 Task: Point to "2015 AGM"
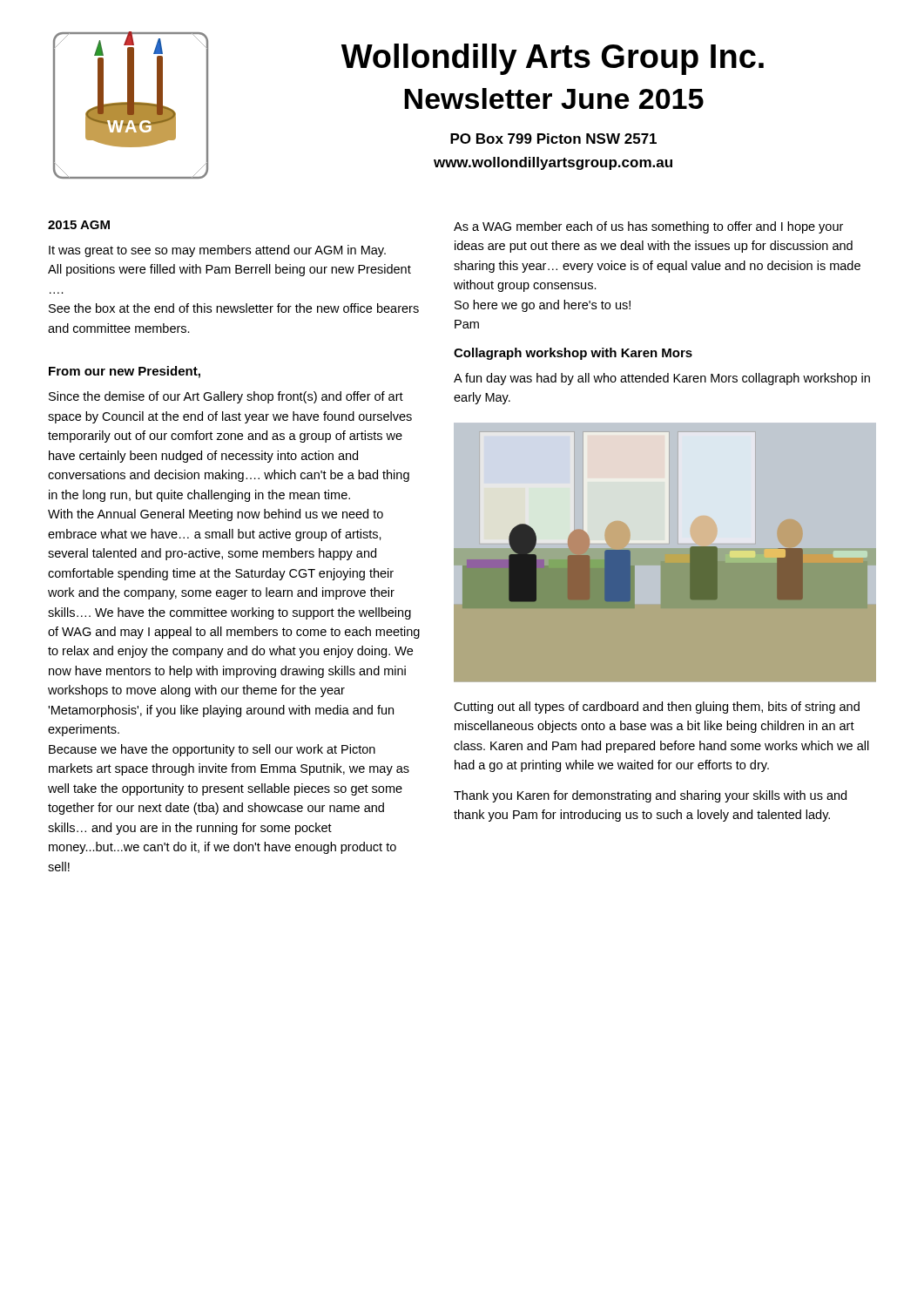tap(79, 224)
